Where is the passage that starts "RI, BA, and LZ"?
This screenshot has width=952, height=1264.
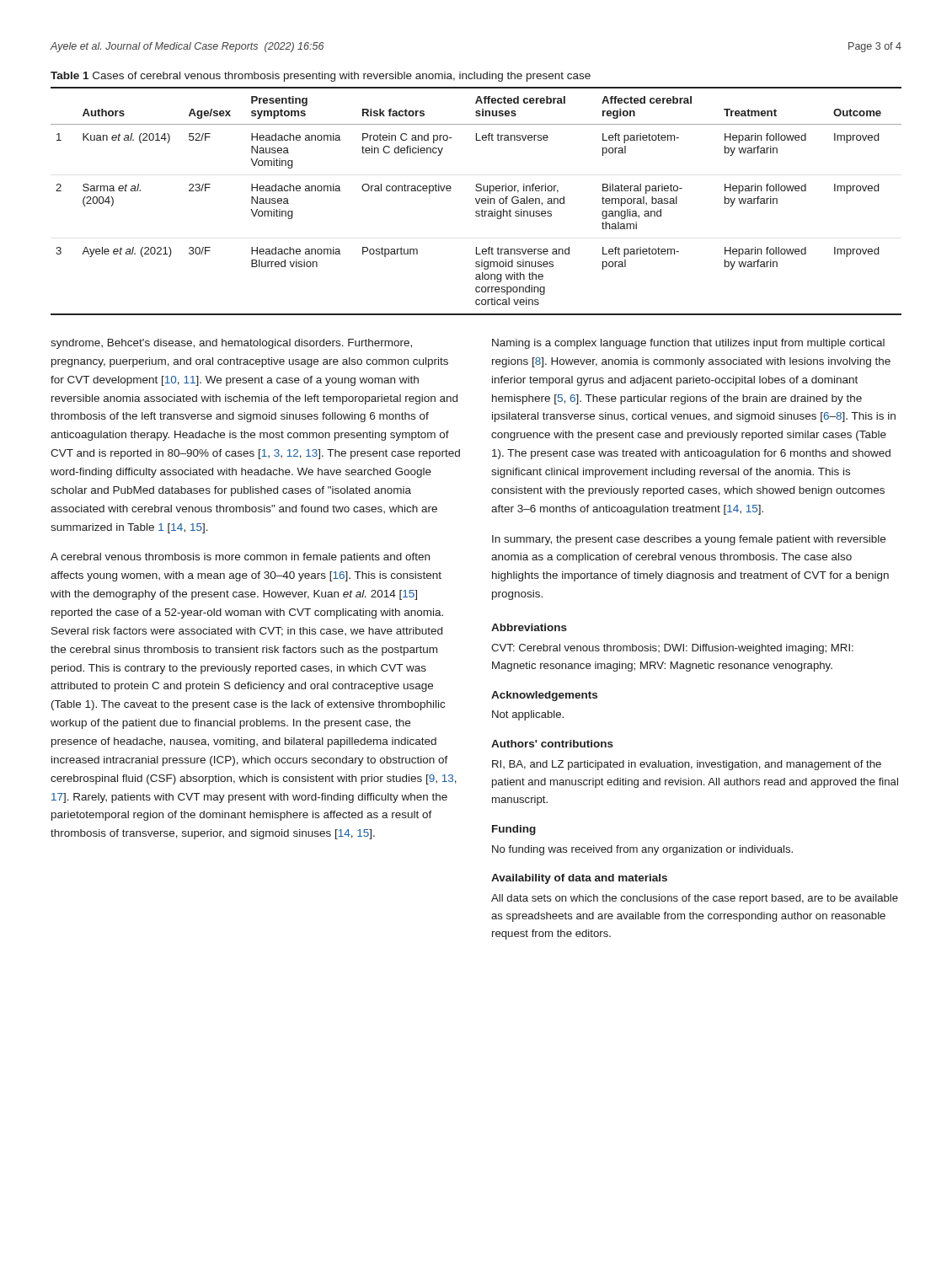coord(695,782)
